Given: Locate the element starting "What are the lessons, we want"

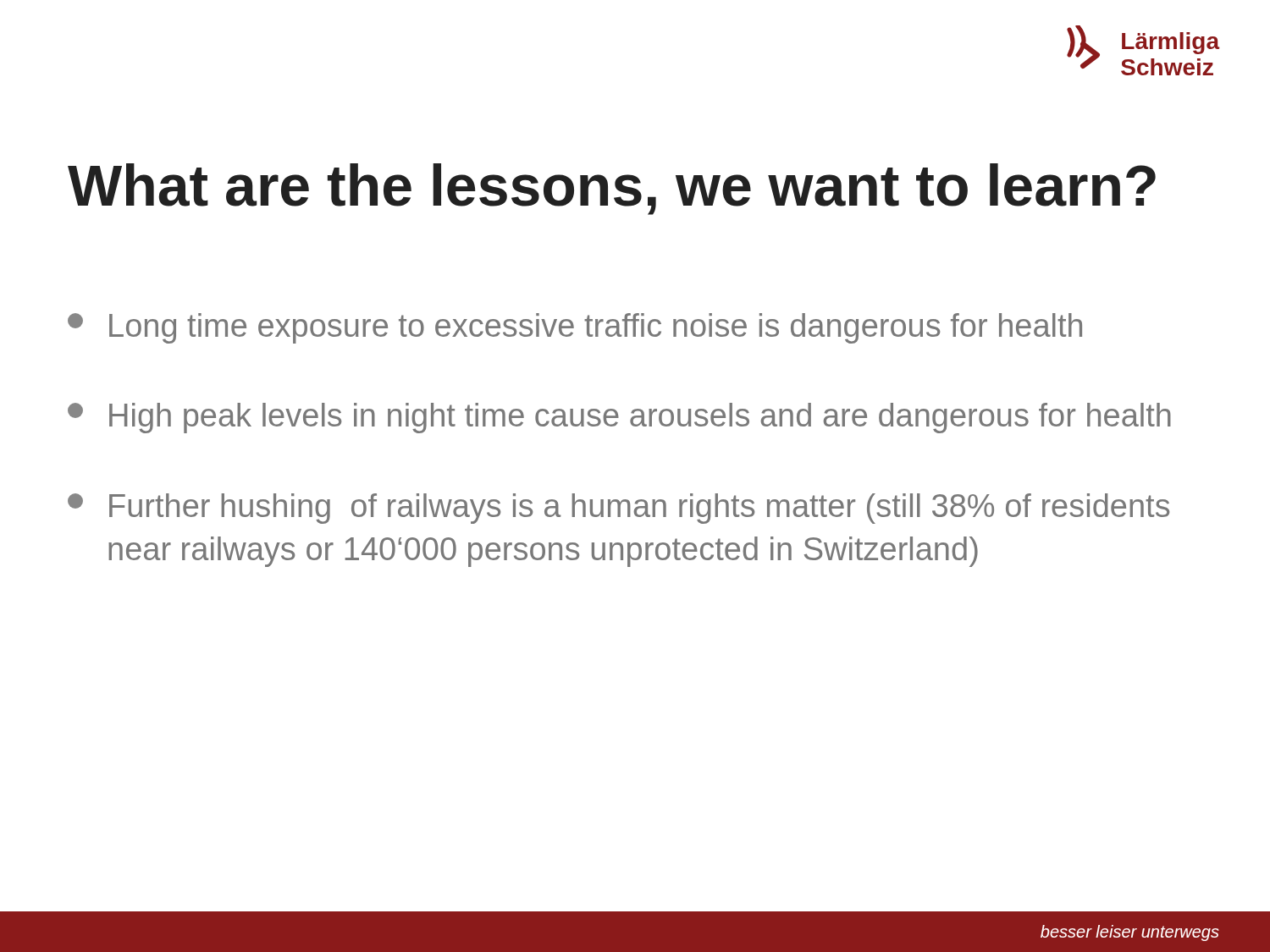Looking at the screenshot, I should click(635, 185).
